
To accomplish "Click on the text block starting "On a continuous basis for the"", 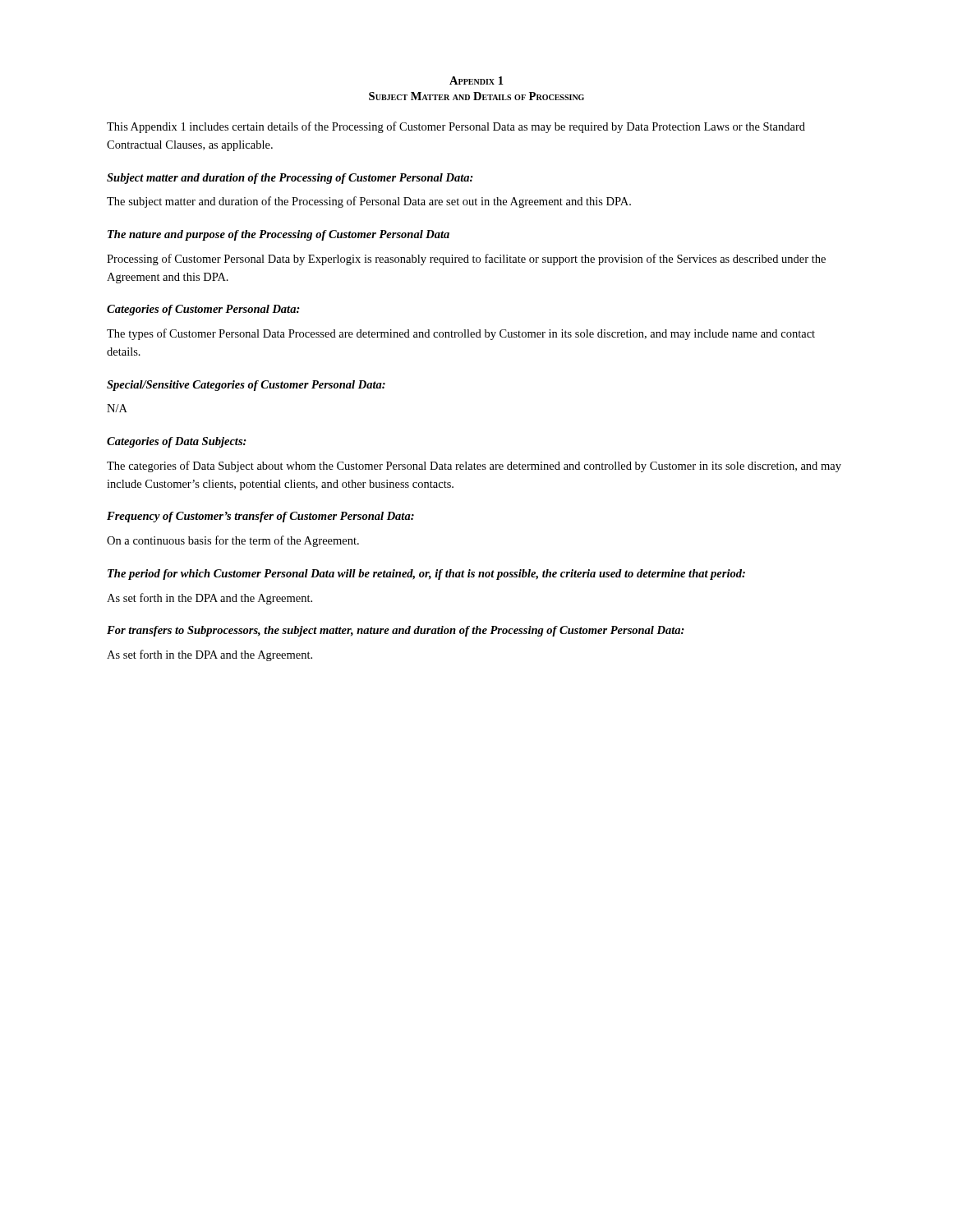I will point(233,540).
